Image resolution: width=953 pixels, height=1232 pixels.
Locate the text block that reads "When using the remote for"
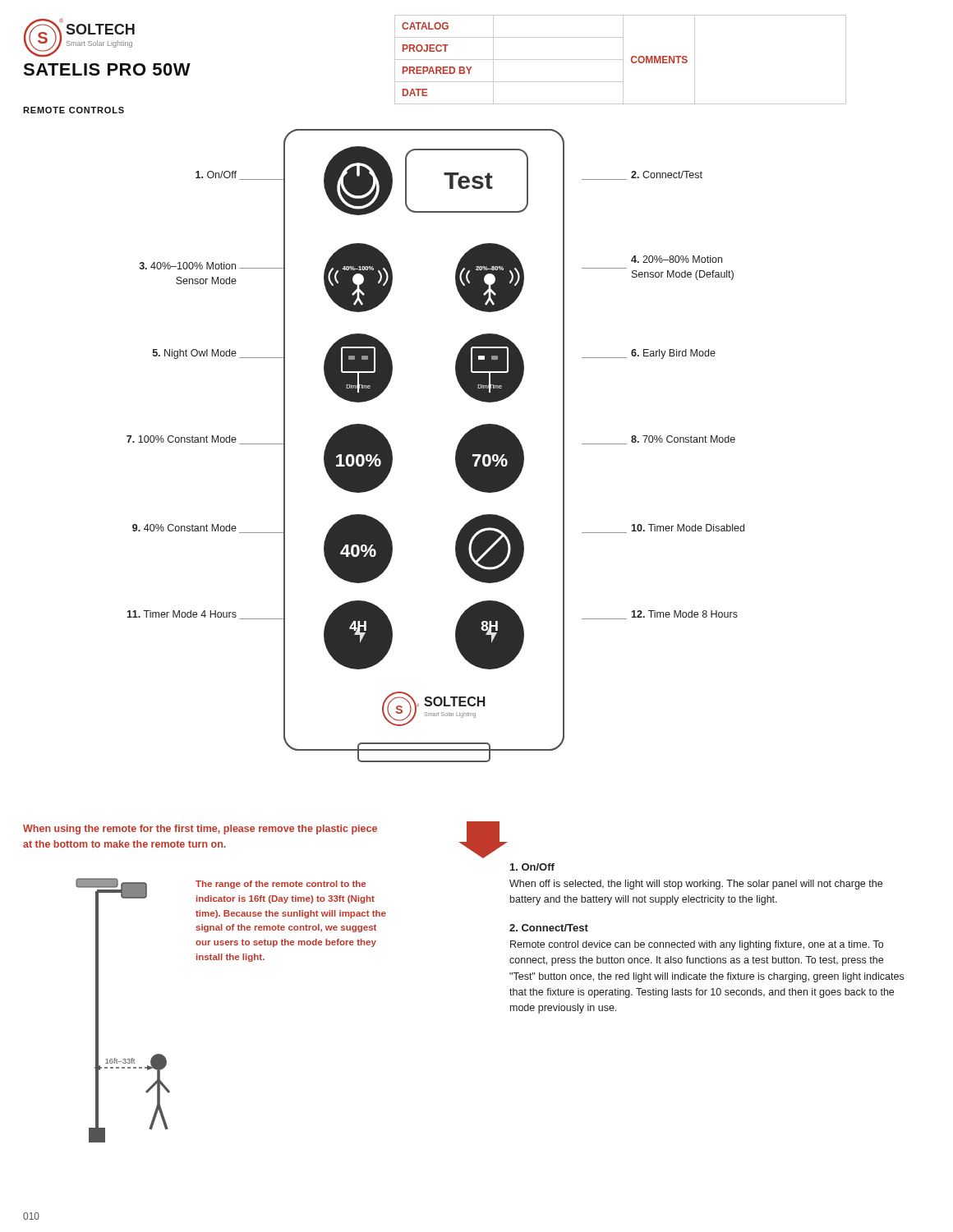click(x=200, y=836)
